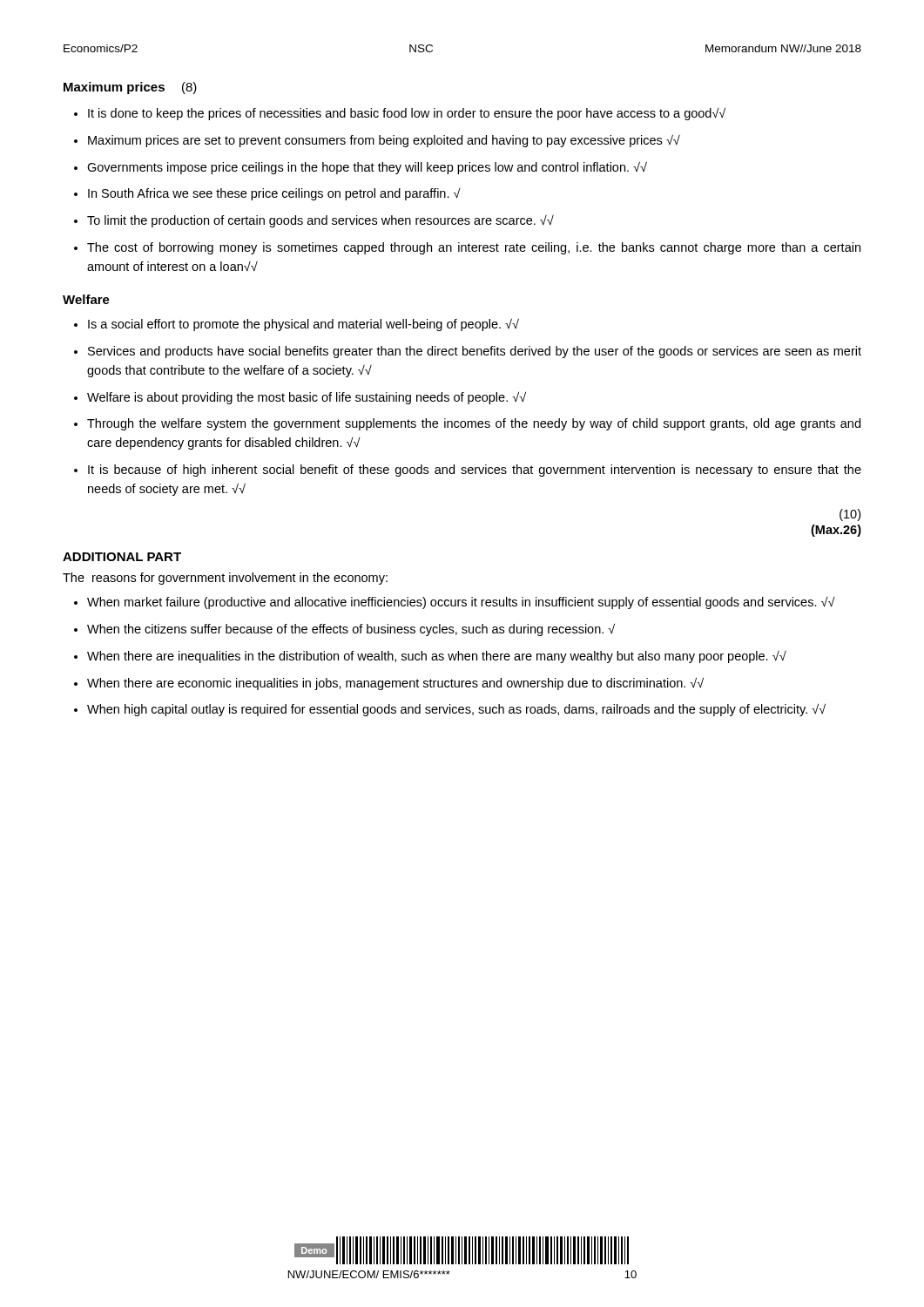This screenshot has height=1307, width=924.
Task: Click on the region starting "Through the welfare system the"
Action: click(x=462, y=434)
